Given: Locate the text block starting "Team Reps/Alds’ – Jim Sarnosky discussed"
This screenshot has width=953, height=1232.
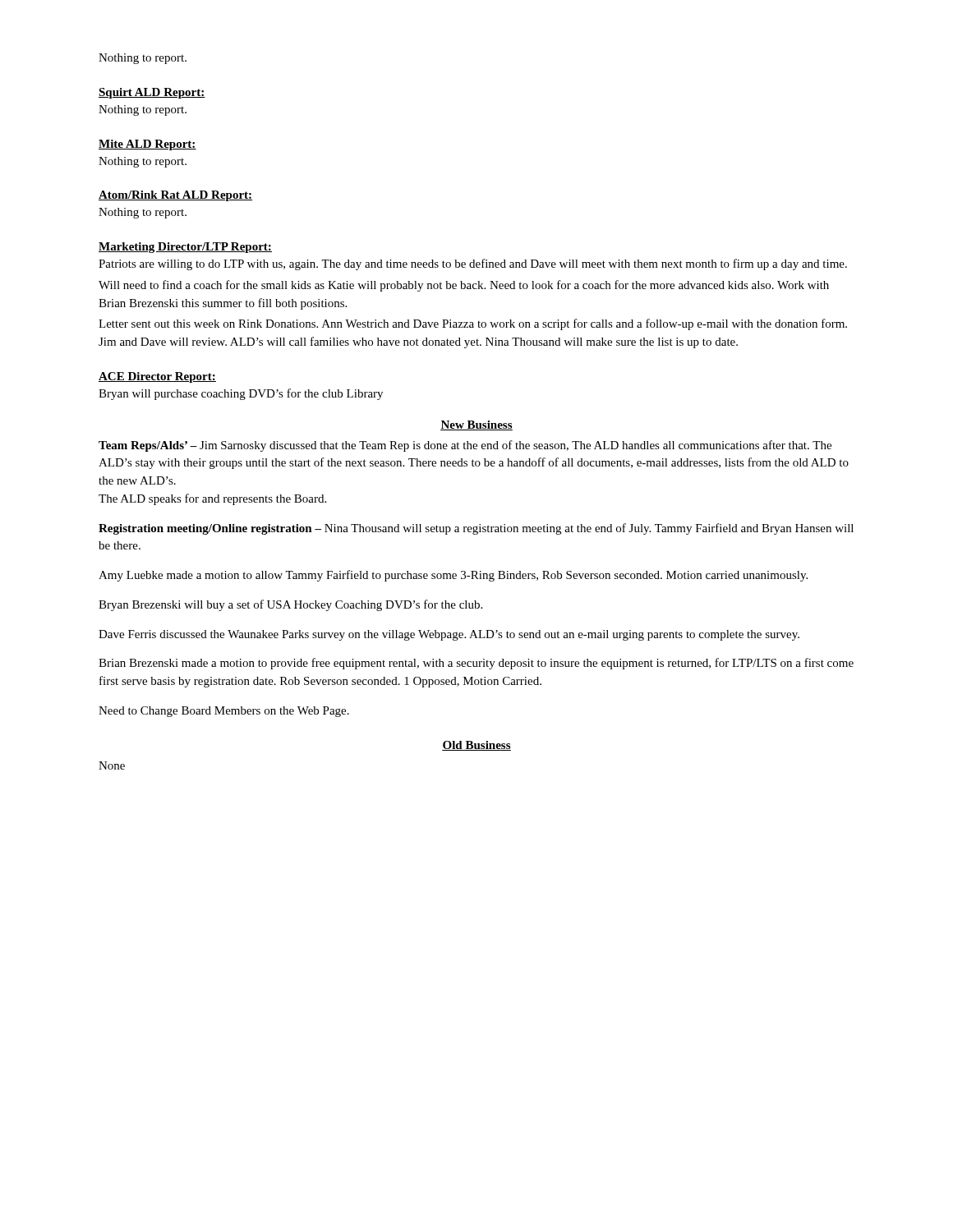Looking at the screenshot, I should click(476, 472).
